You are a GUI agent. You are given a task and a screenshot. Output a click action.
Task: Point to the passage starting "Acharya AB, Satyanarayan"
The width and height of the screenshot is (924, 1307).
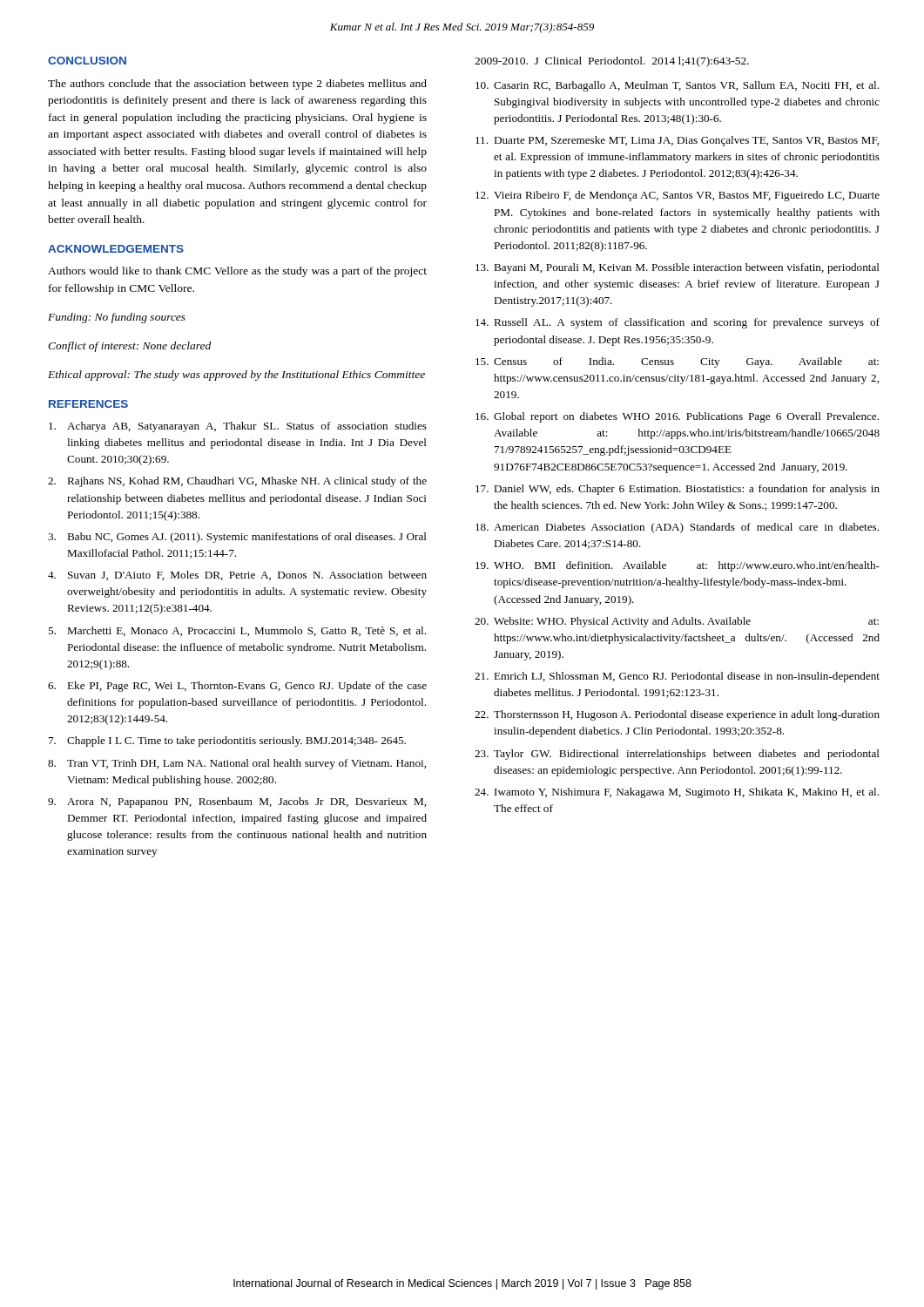pyautogui.click(x=237, y=442)
